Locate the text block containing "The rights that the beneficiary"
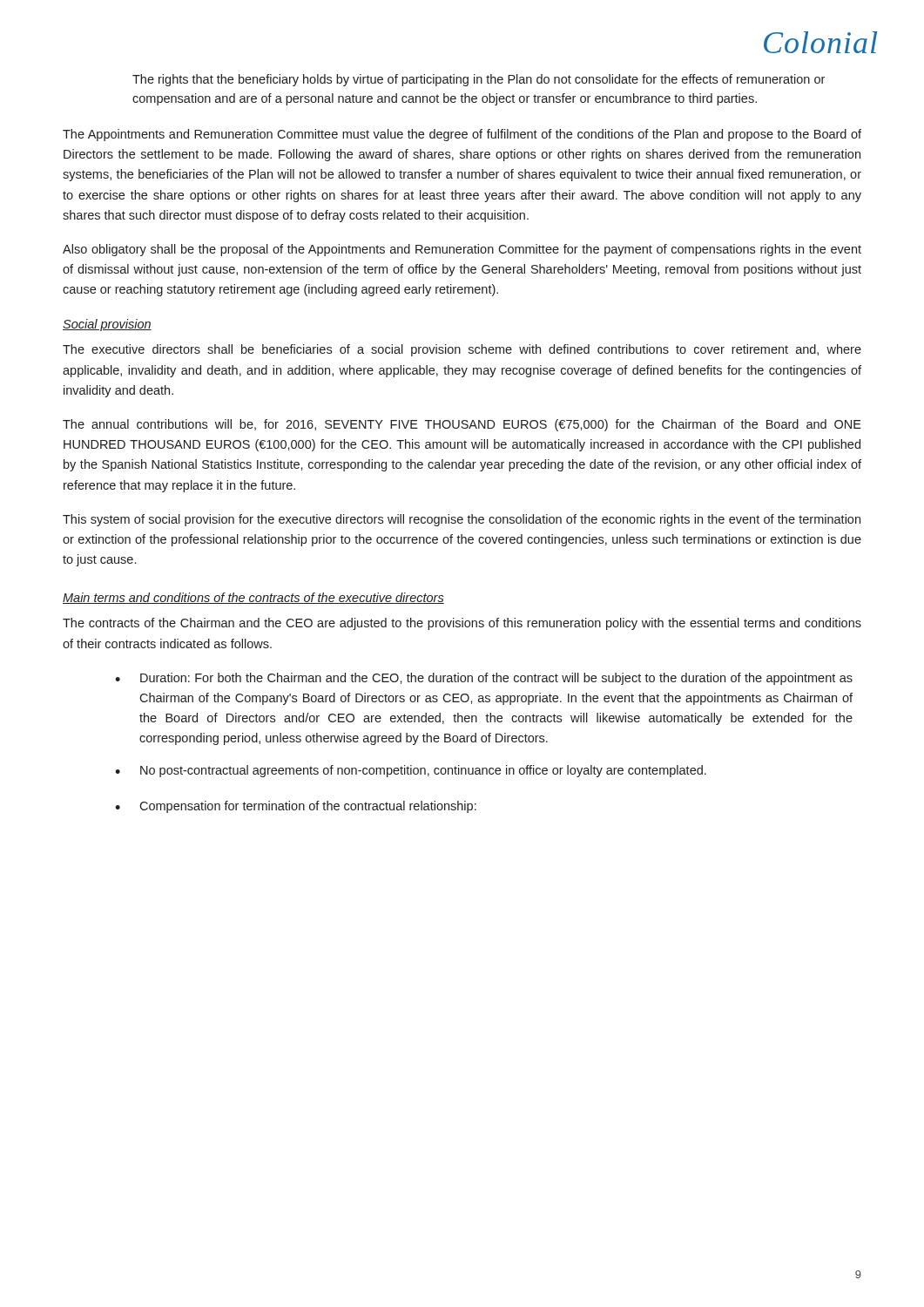 click(x=479, y=89)
